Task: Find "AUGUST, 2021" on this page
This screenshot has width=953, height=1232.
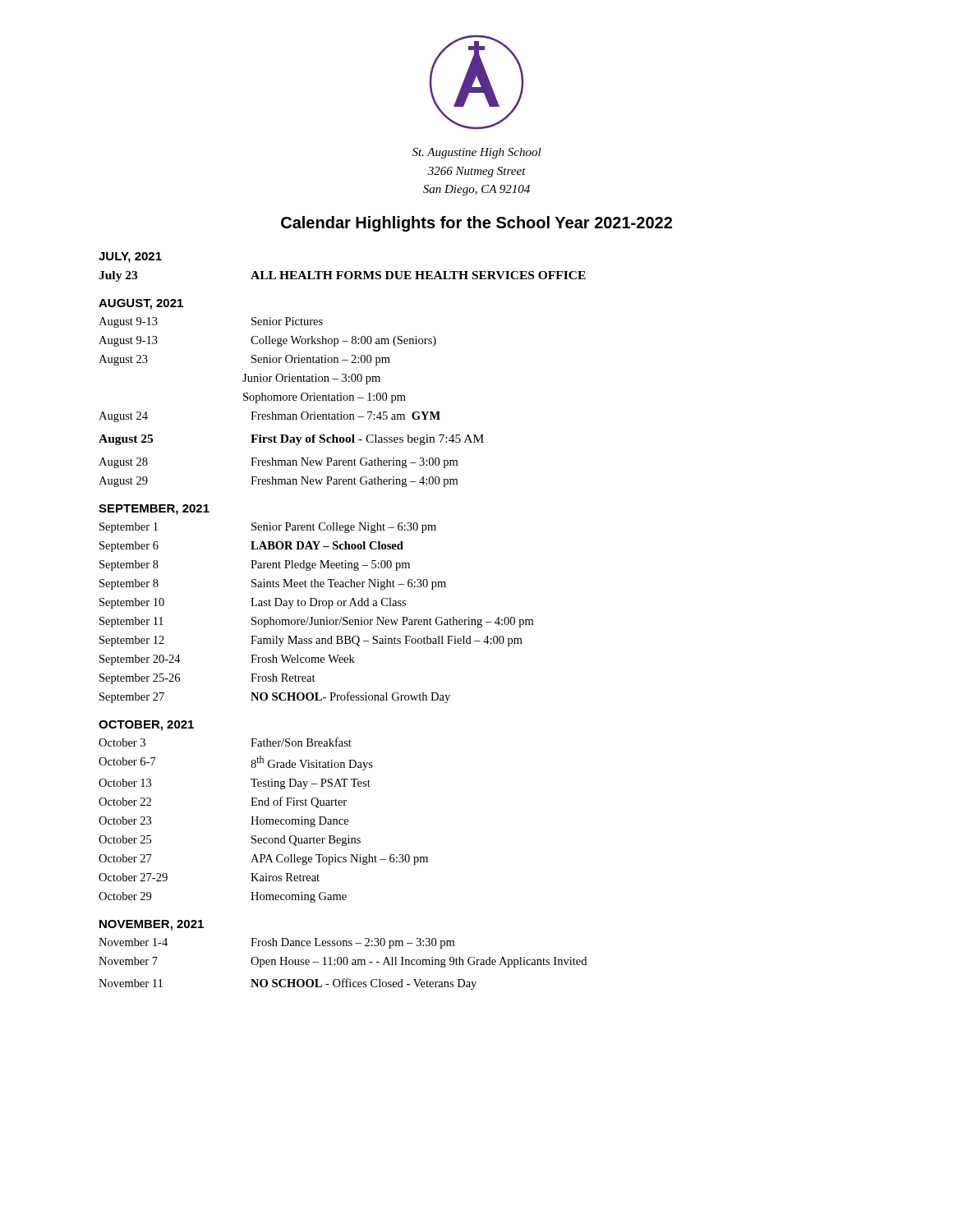Action: (141, 303)
